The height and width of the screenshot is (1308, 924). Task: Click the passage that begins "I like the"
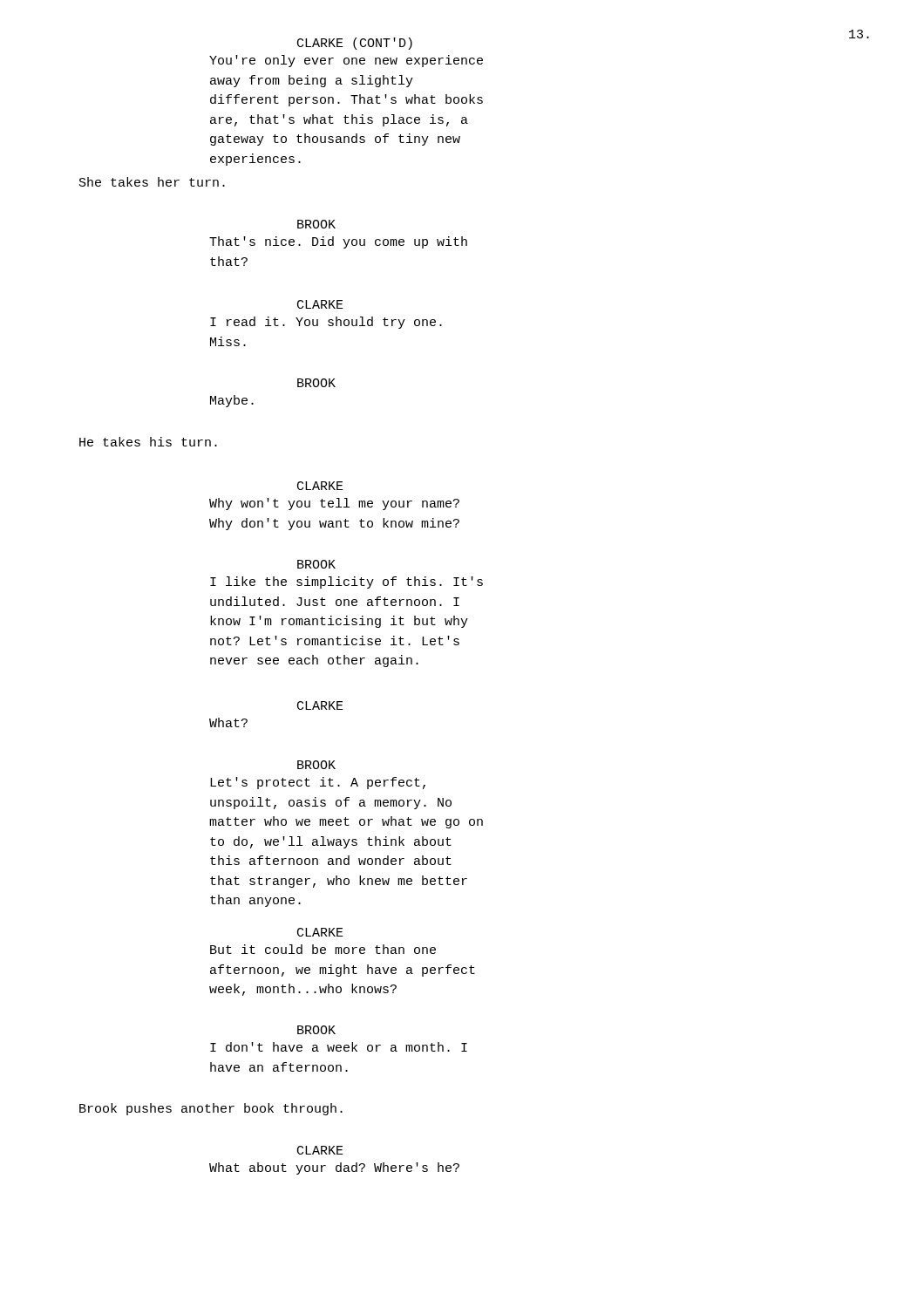point(346,622)
